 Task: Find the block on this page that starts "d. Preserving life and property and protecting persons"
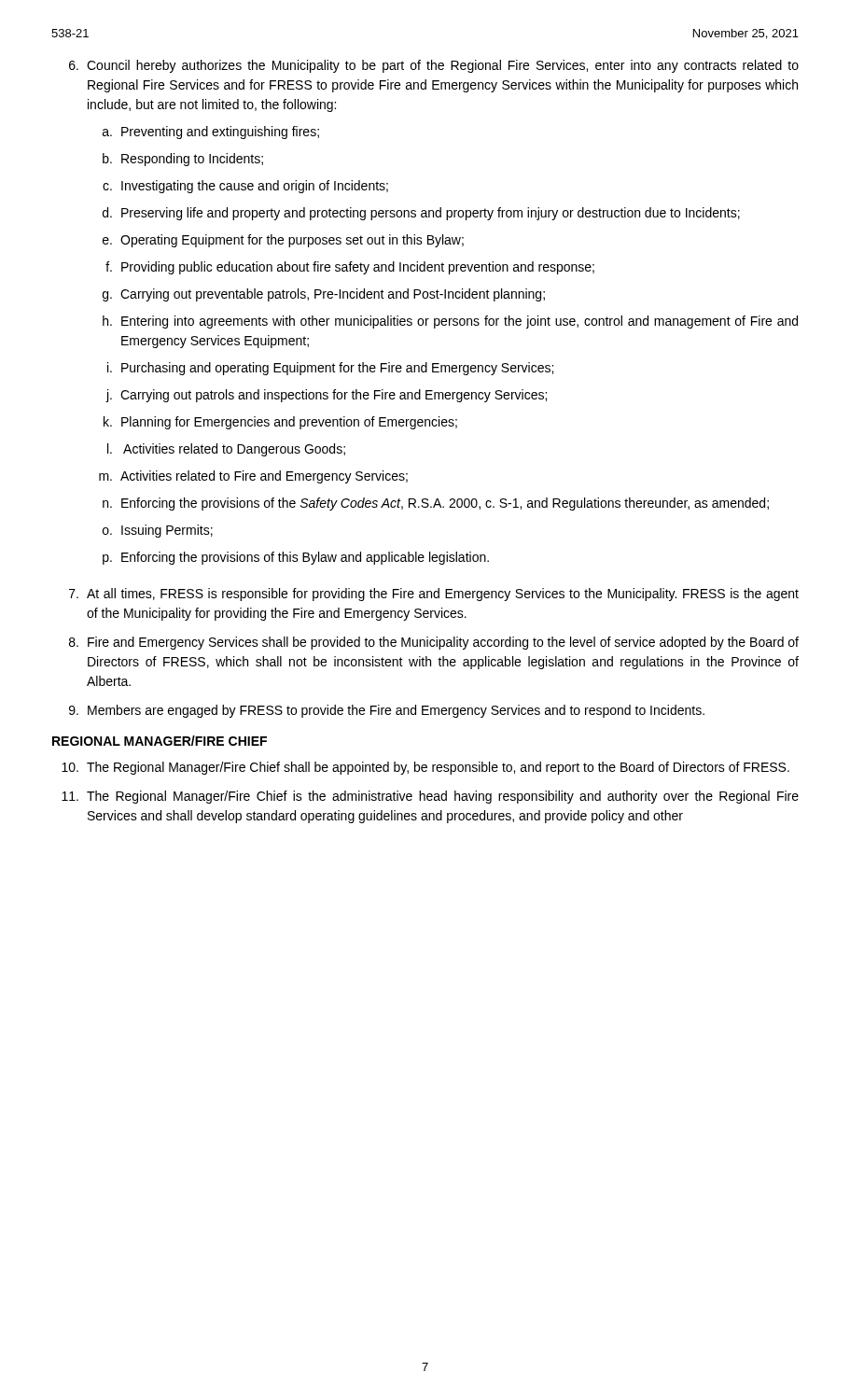(x=443, y=213)
